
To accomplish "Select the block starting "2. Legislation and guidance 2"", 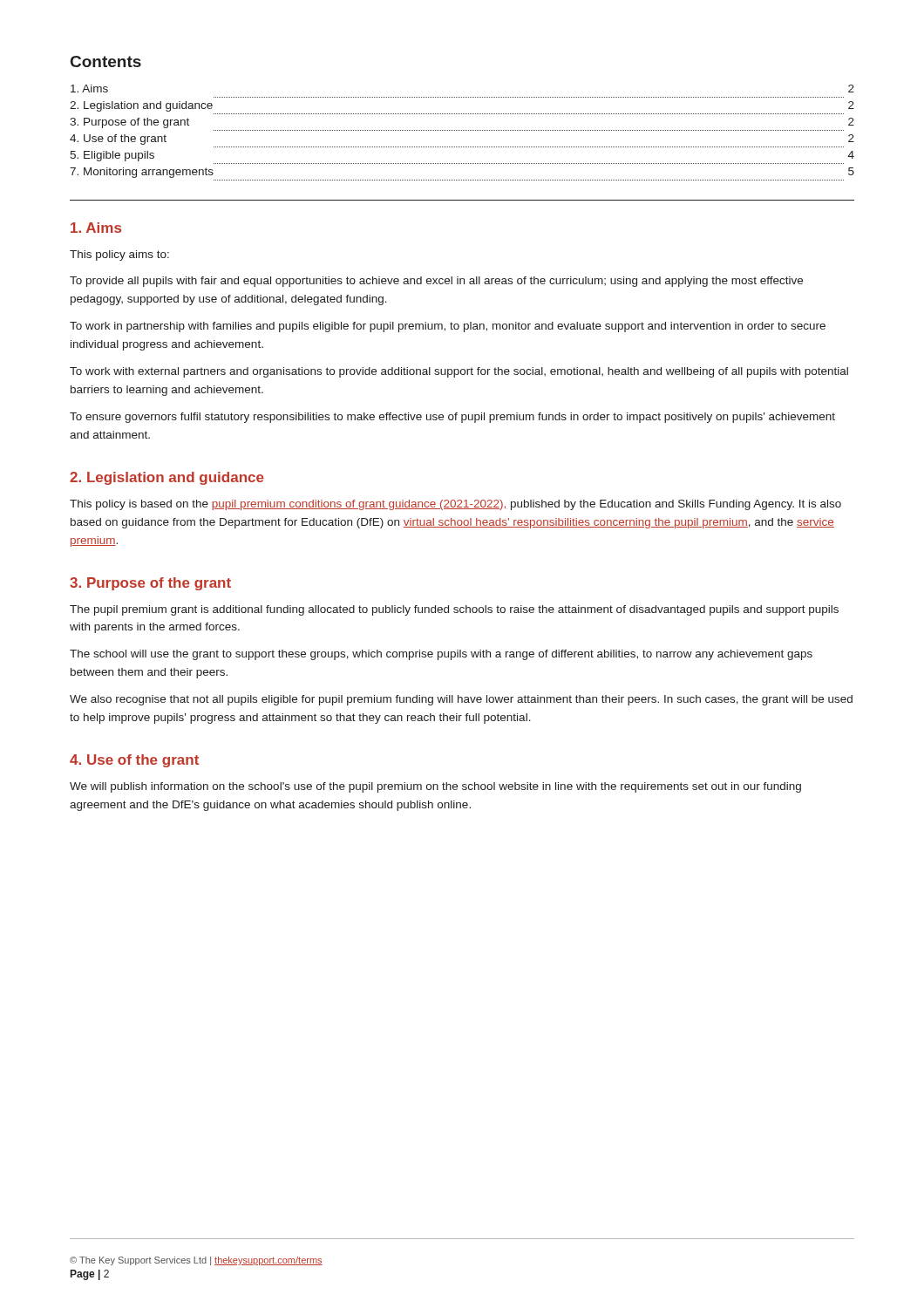I will [x=462, y=105].
